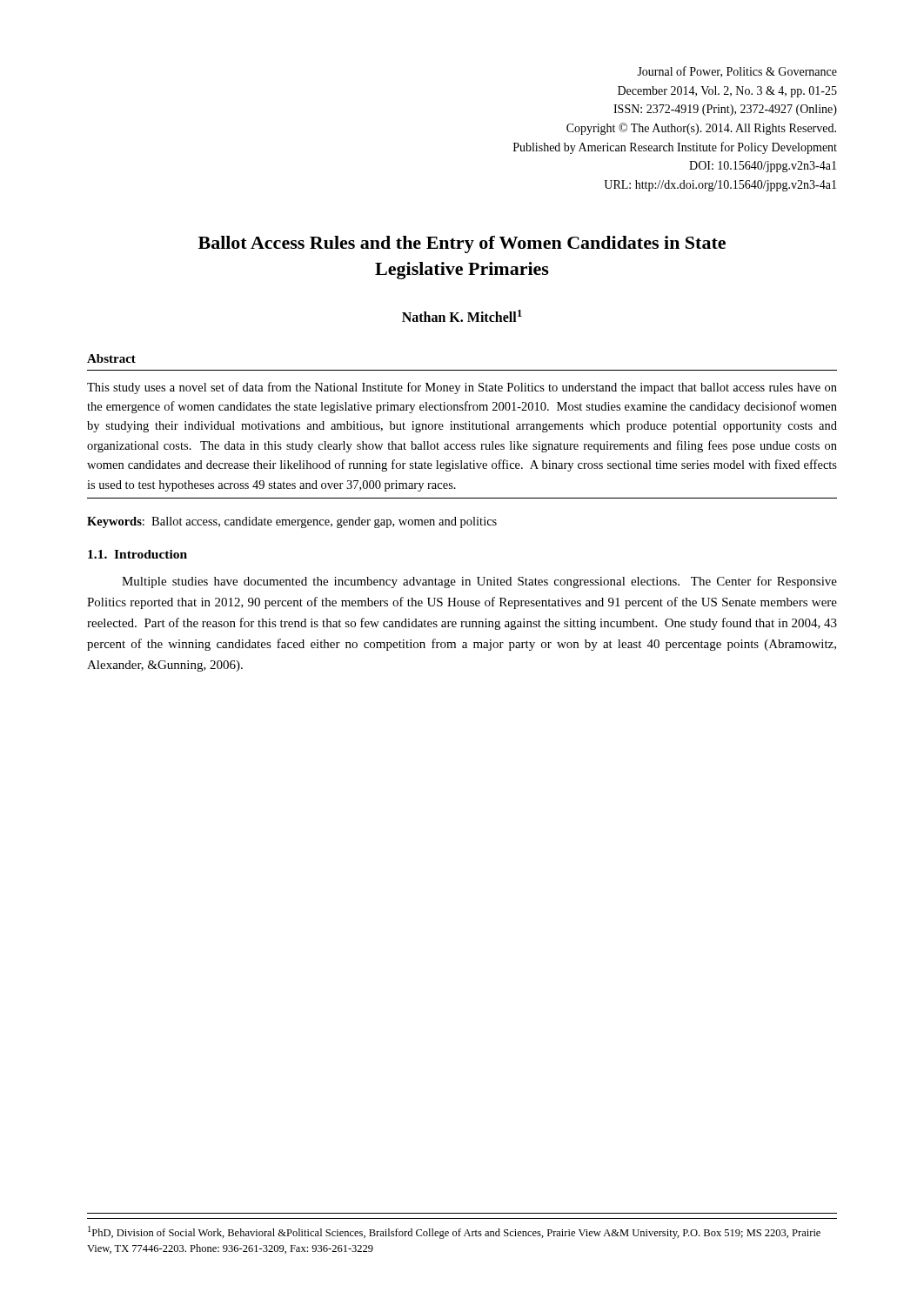Screen dimensions: 1305x924
Task: Locate the block of text that opens with "Keywords: Ballot access, candidate emergence,"
Action: pyautogui.click(x=292, y=521)
